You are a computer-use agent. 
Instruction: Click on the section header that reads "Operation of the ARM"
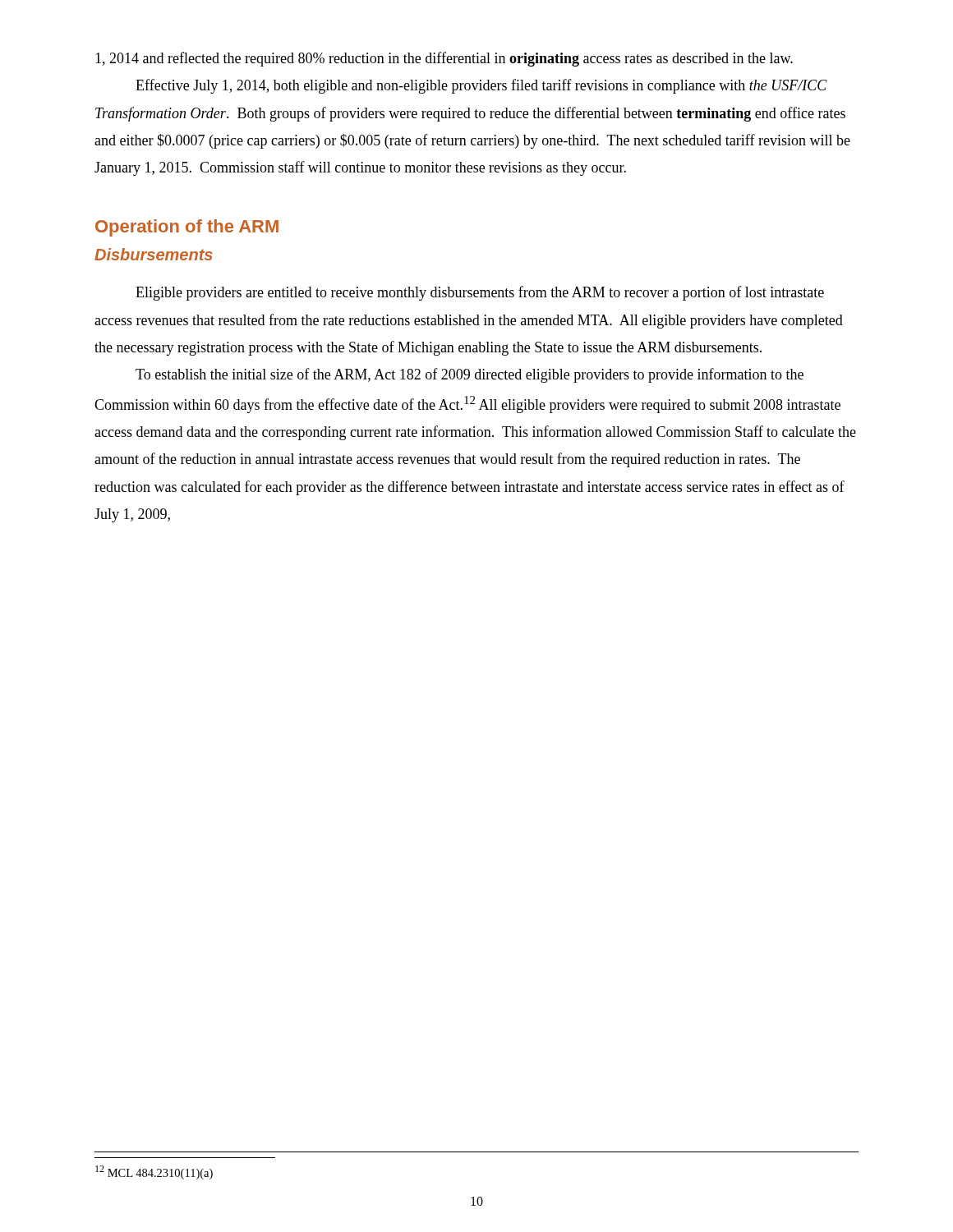(x=187, y=227)
